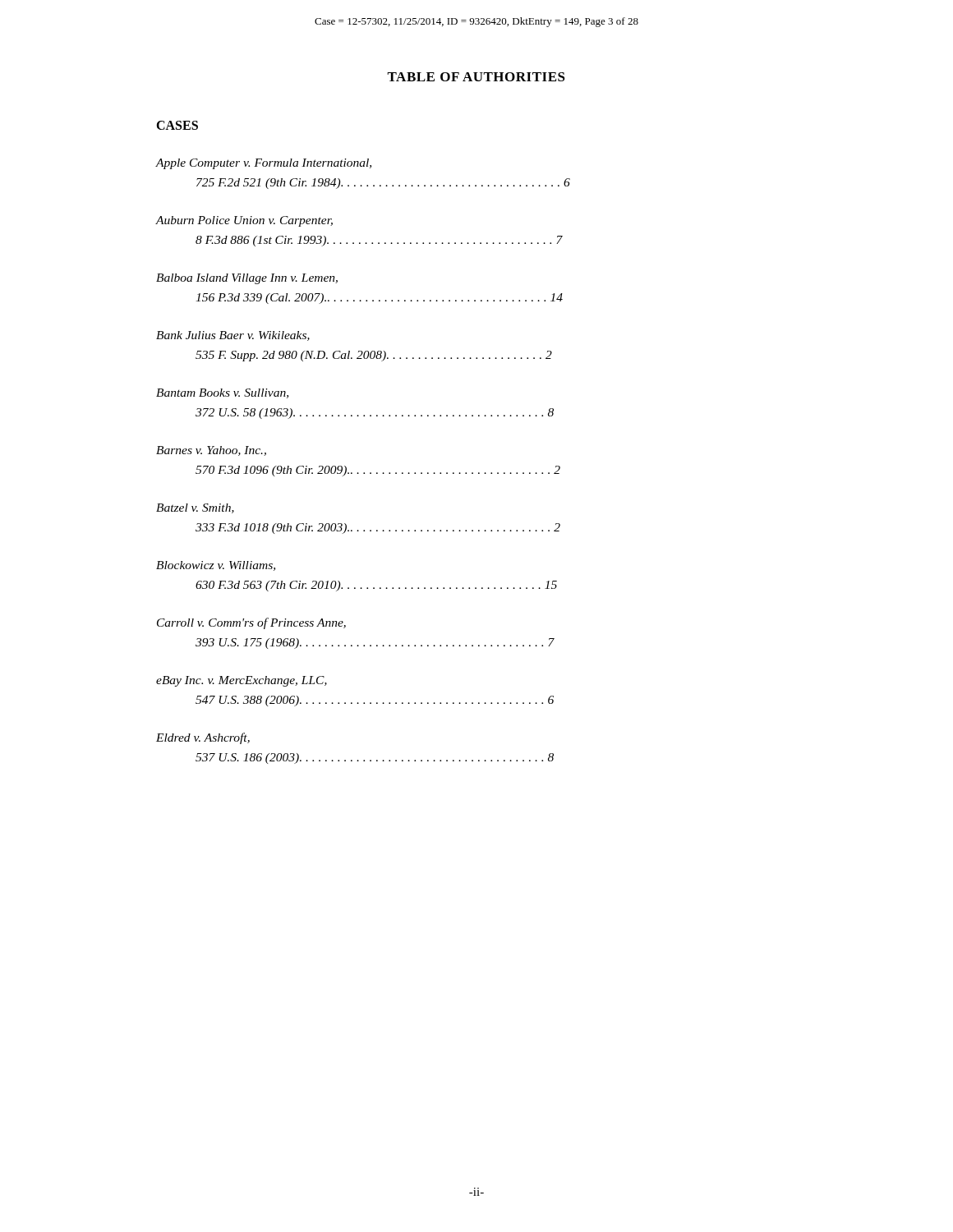Locate the list item that says "Blockowicz v. Williams, 630"
This screenshot has width=953, height=1232.
pos(216,566)
